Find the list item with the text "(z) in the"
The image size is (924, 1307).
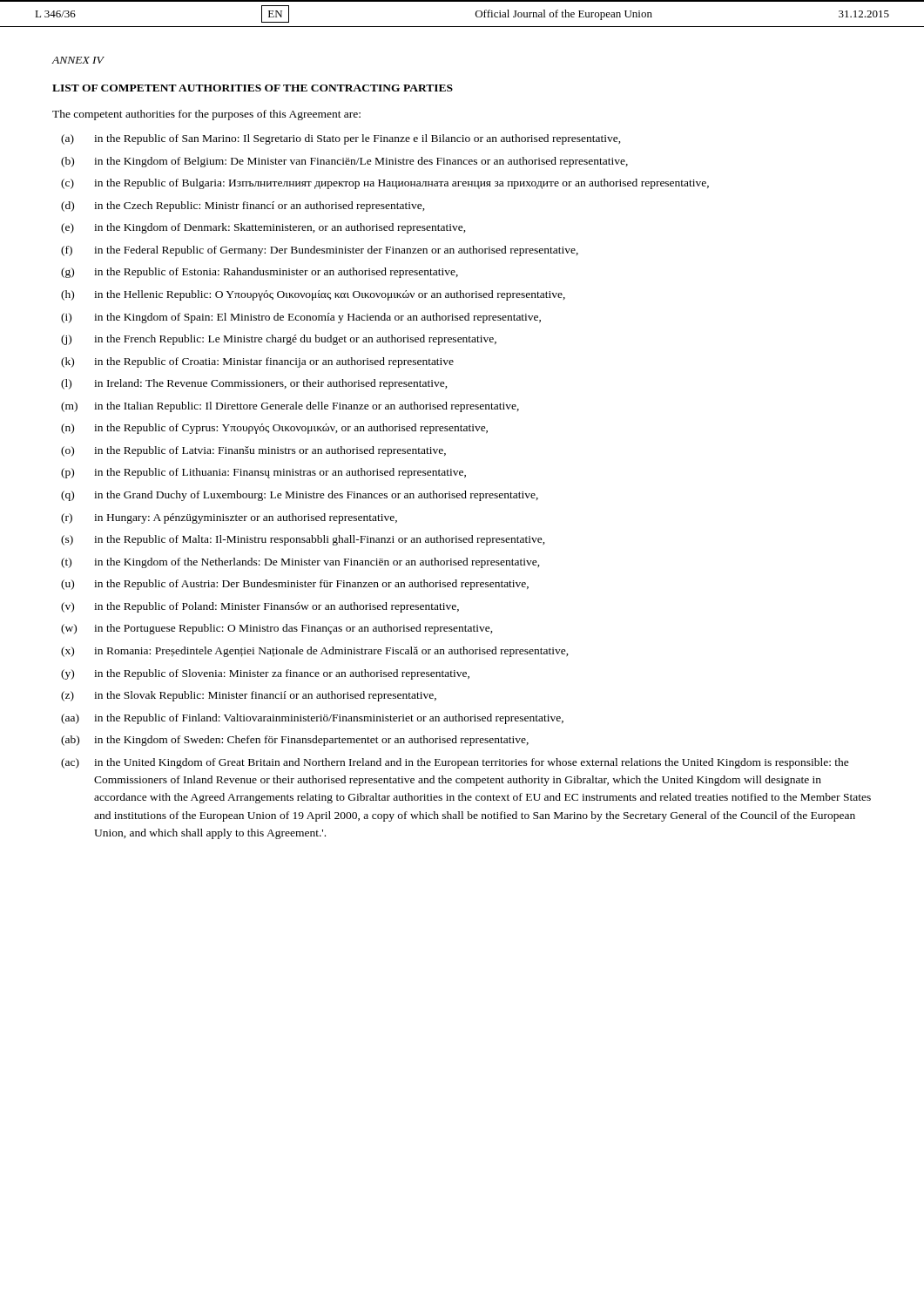249,696
